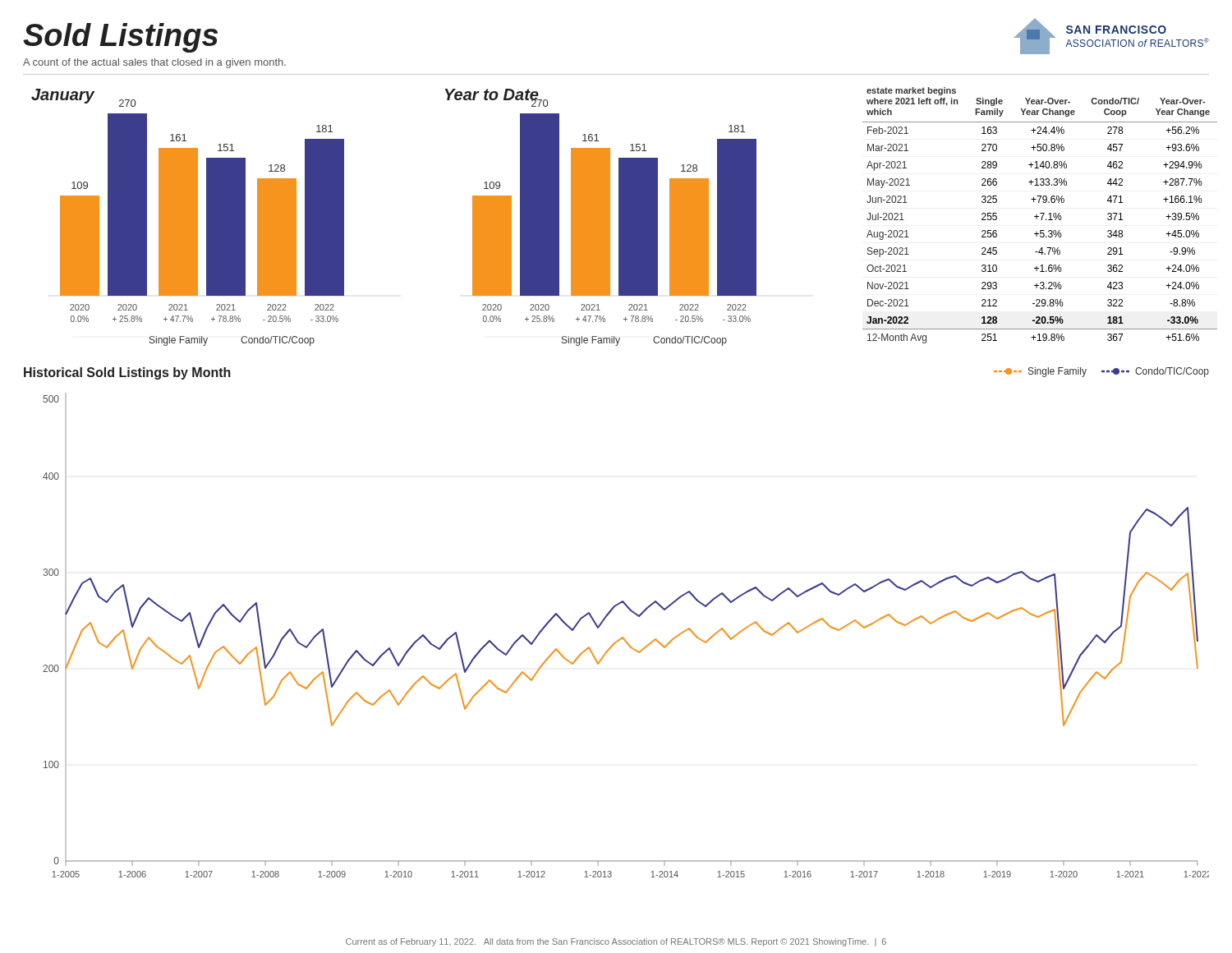The height and width of the screenshot is (953, 1232).
Task: Select the table that reads "Year-Over-Year Change"
Action: point(1040,214)
